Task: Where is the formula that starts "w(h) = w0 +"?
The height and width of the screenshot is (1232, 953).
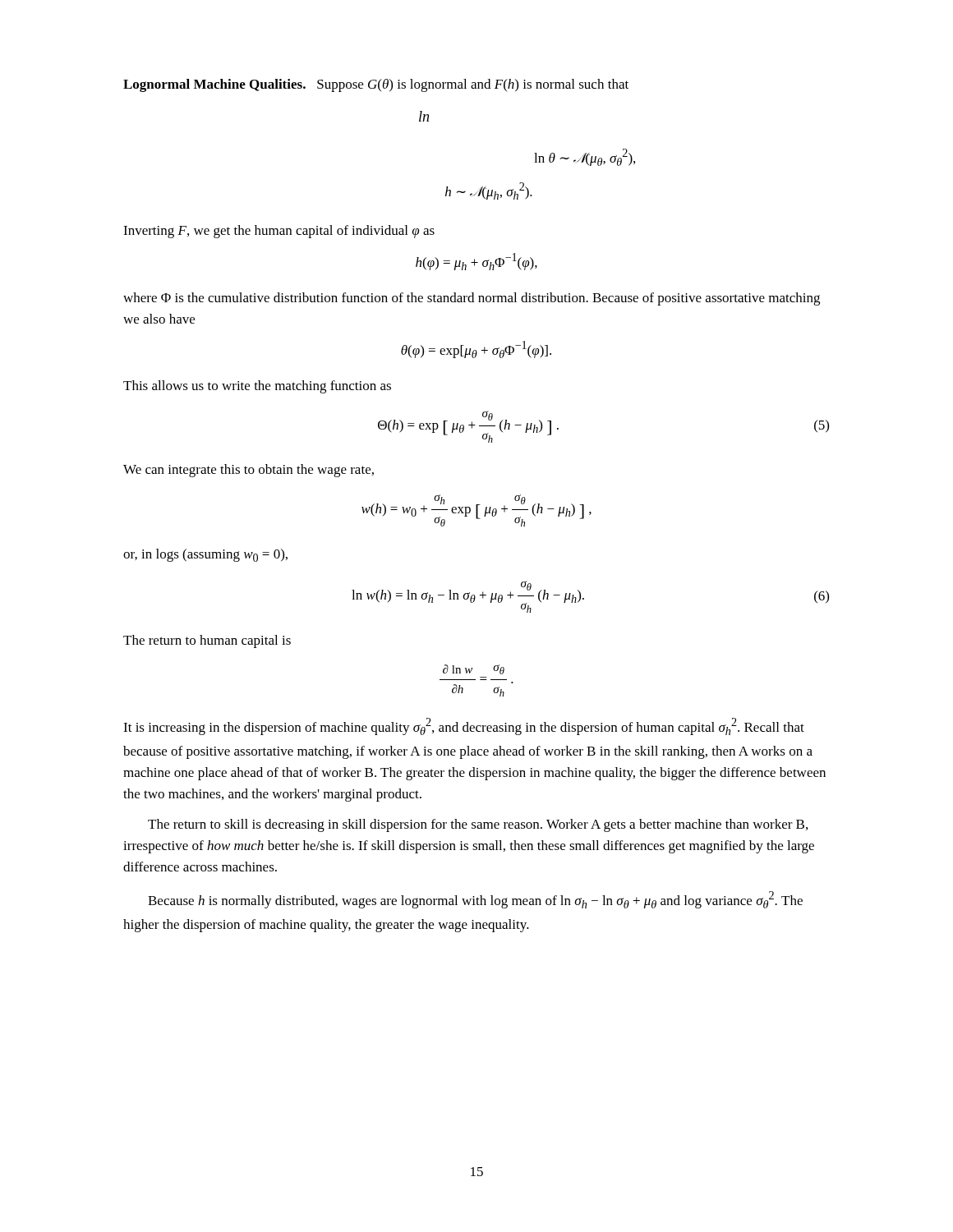Action: point(476,510)
